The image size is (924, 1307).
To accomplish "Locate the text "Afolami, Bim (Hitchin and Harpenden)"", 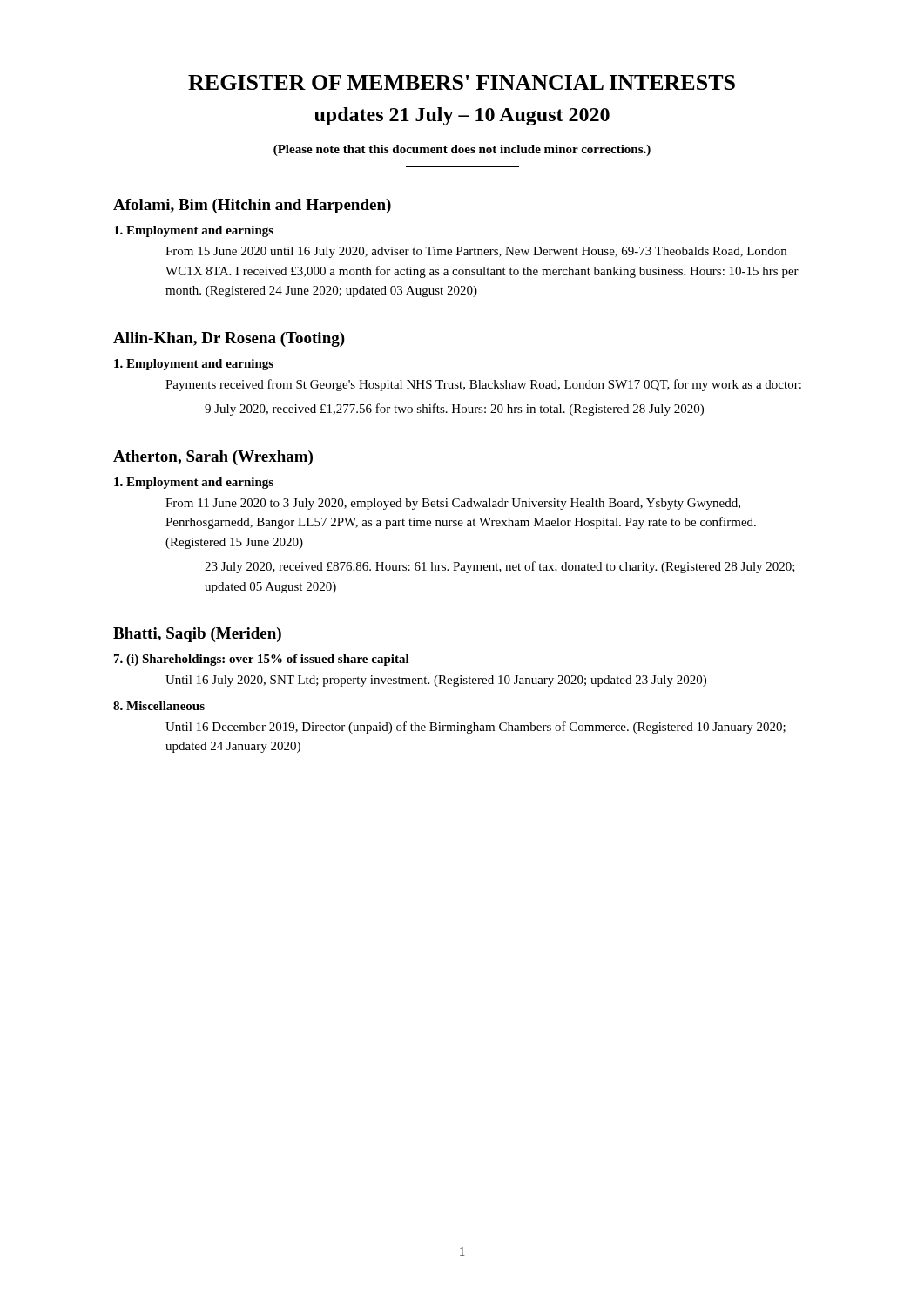I will pyautogui.click(x=252, y=204).
